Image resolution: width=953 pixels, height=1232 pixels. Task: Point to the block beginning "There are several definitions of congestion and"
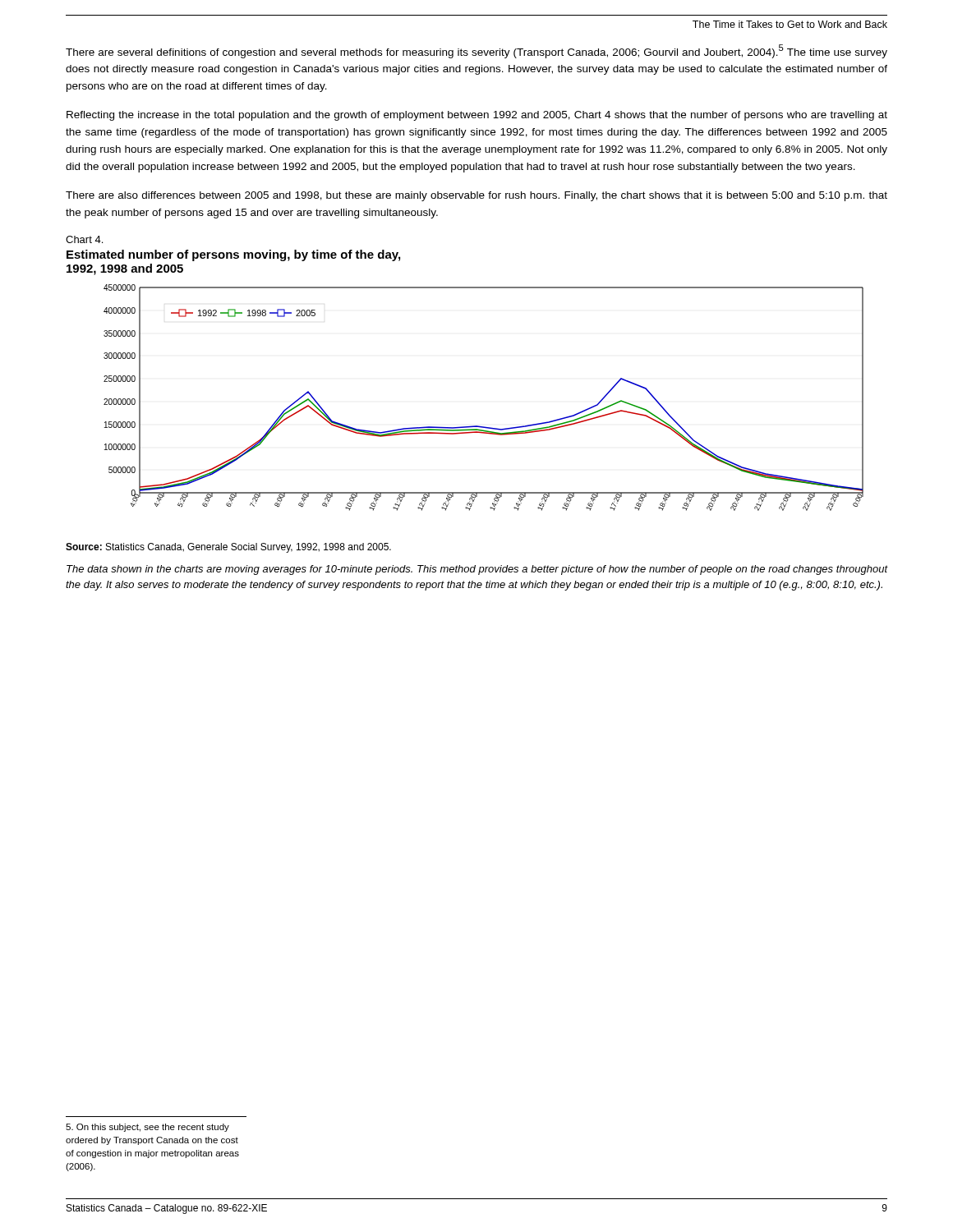tap(476, 68)
